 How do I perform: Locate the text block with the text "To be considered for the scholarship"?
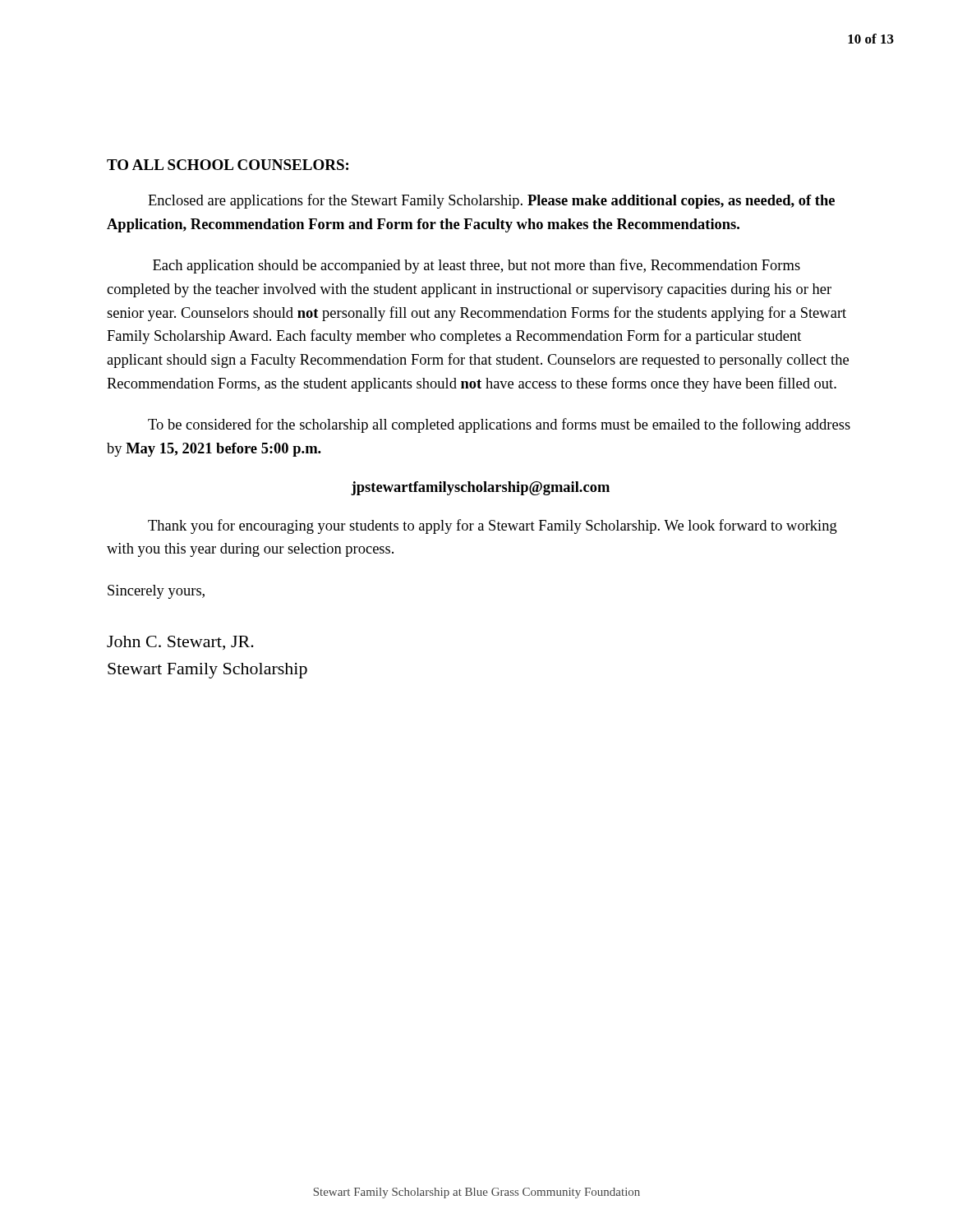479,437
